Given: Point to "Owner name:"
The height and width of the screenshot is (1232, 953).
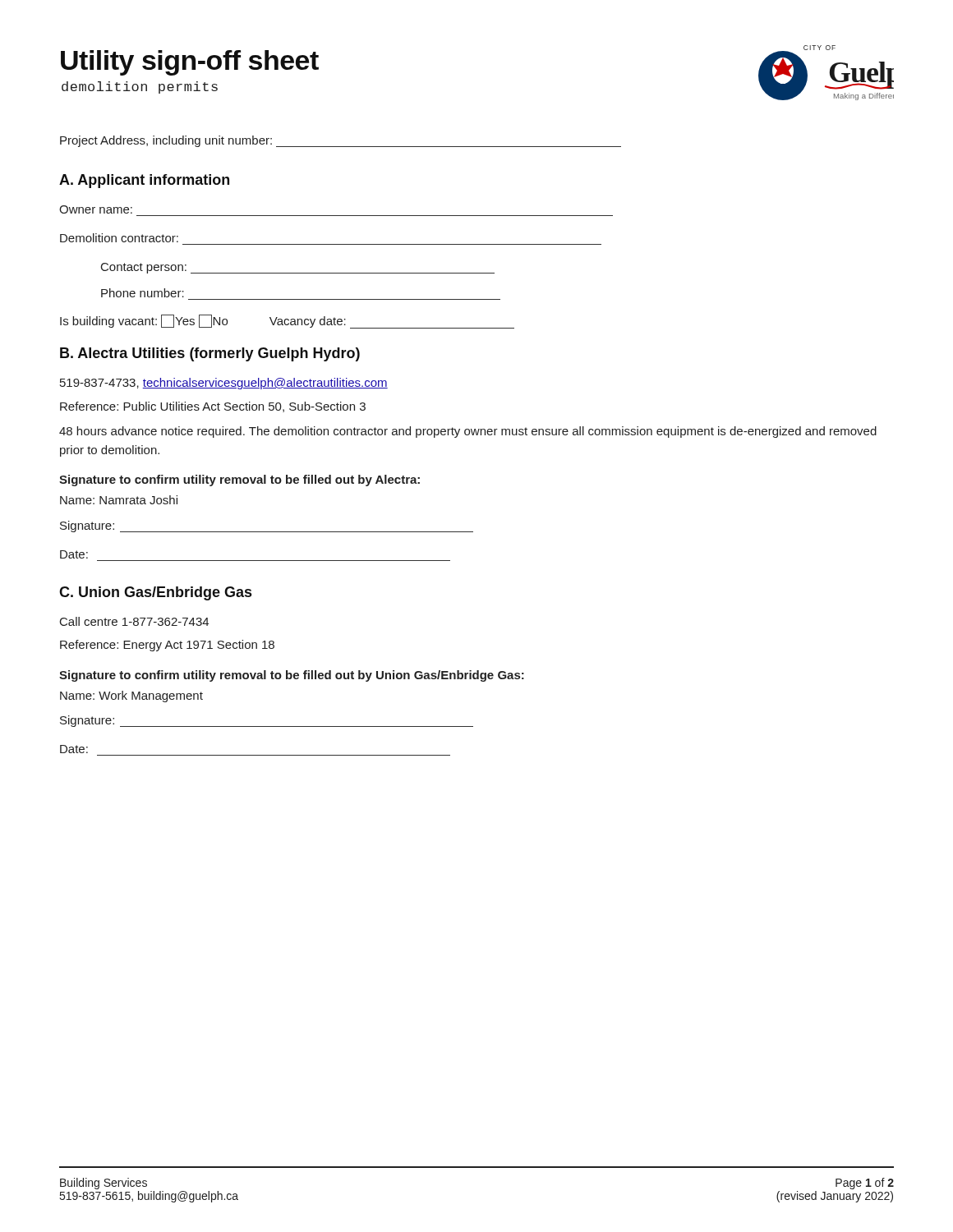Looking at the screenshot, I should (336, 208).
